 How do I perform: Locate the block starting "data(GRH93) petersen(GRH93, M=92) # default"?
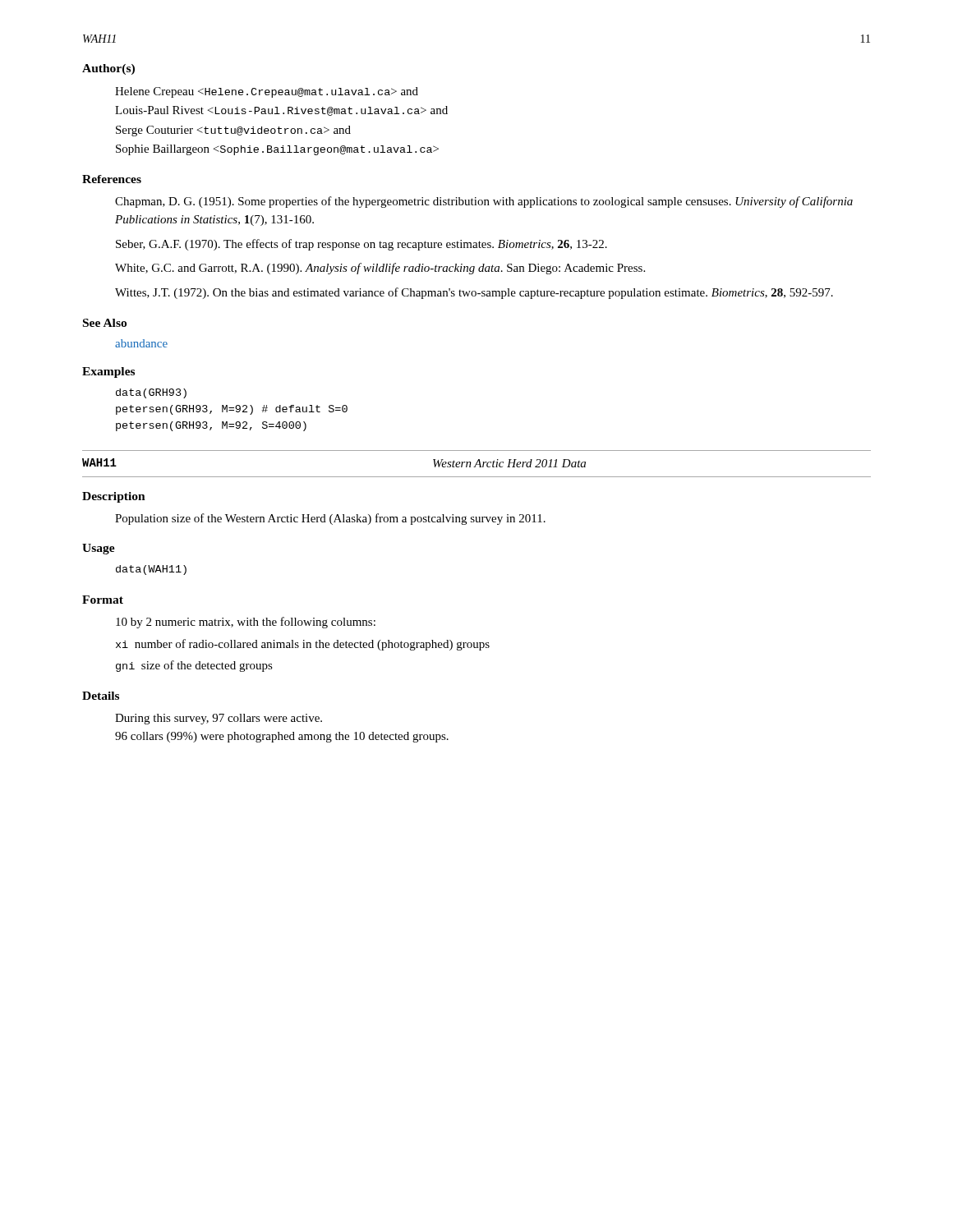coord(151,393)
